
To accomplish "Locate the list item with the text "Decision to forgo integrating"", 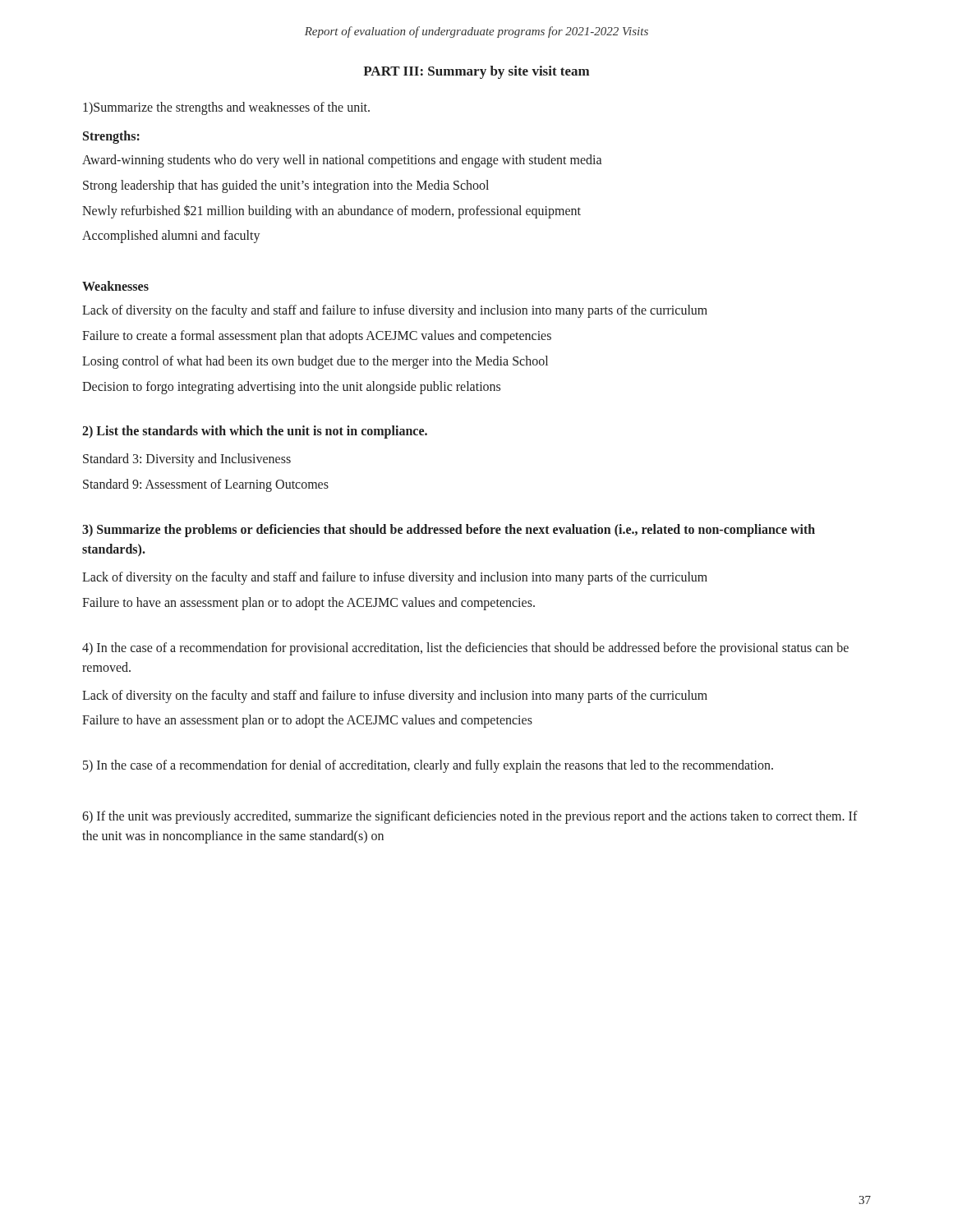I will [x=292, y=386].
